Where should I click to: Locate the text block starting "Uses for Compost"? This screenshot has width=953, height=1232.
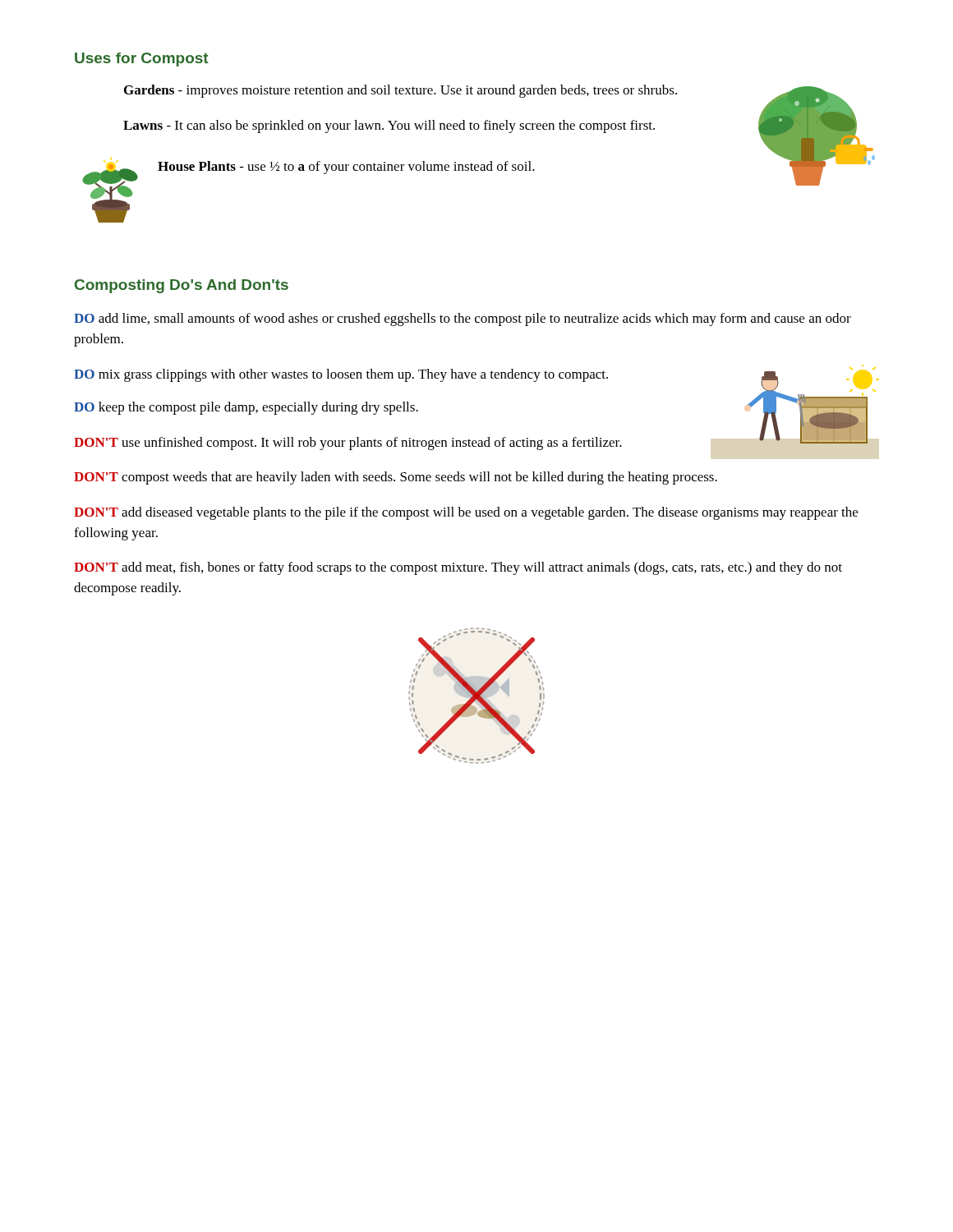(x=141, y=58)
